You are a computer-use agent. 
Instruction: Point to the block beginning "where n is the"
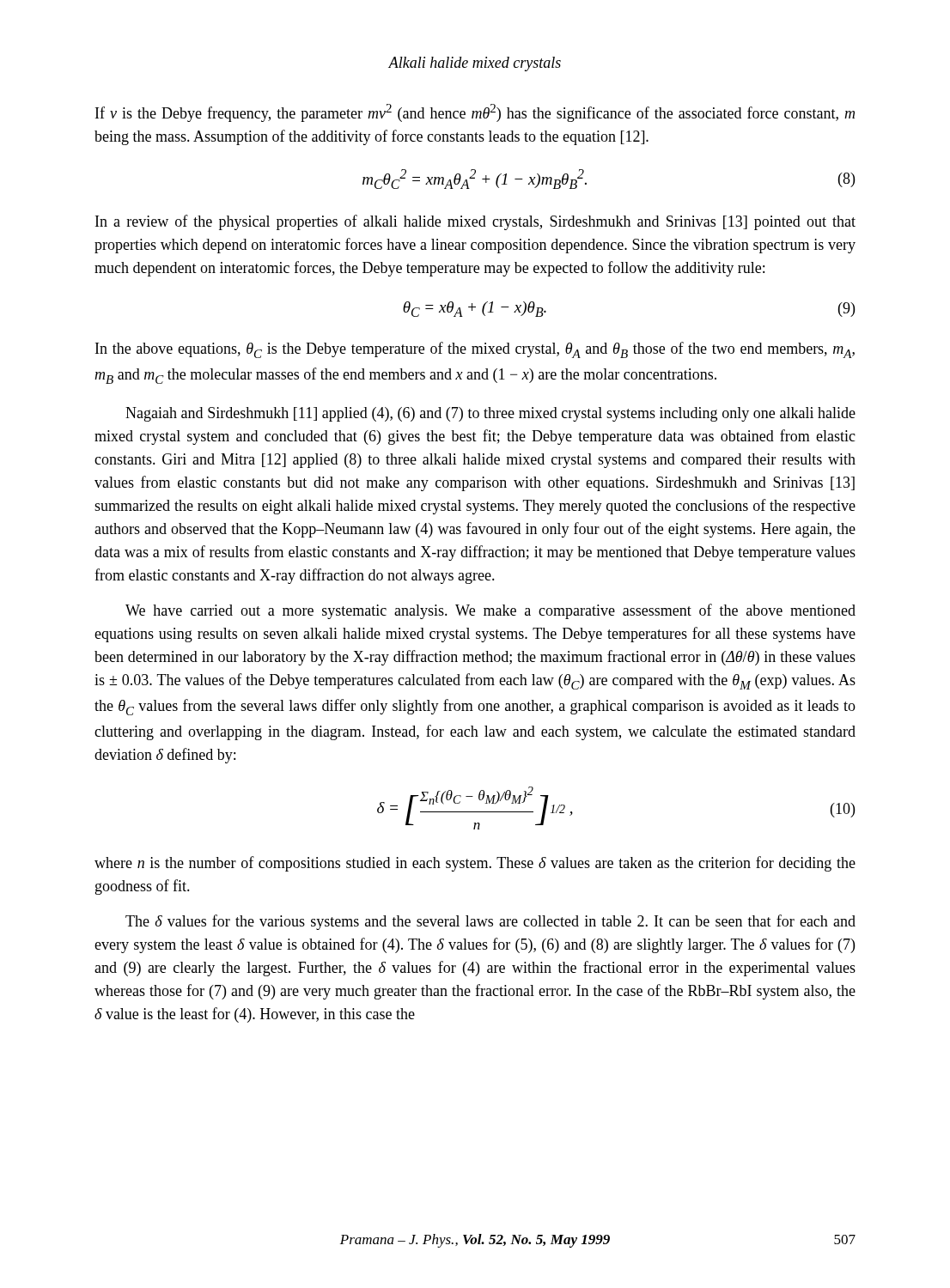click(x=475, y=939)
